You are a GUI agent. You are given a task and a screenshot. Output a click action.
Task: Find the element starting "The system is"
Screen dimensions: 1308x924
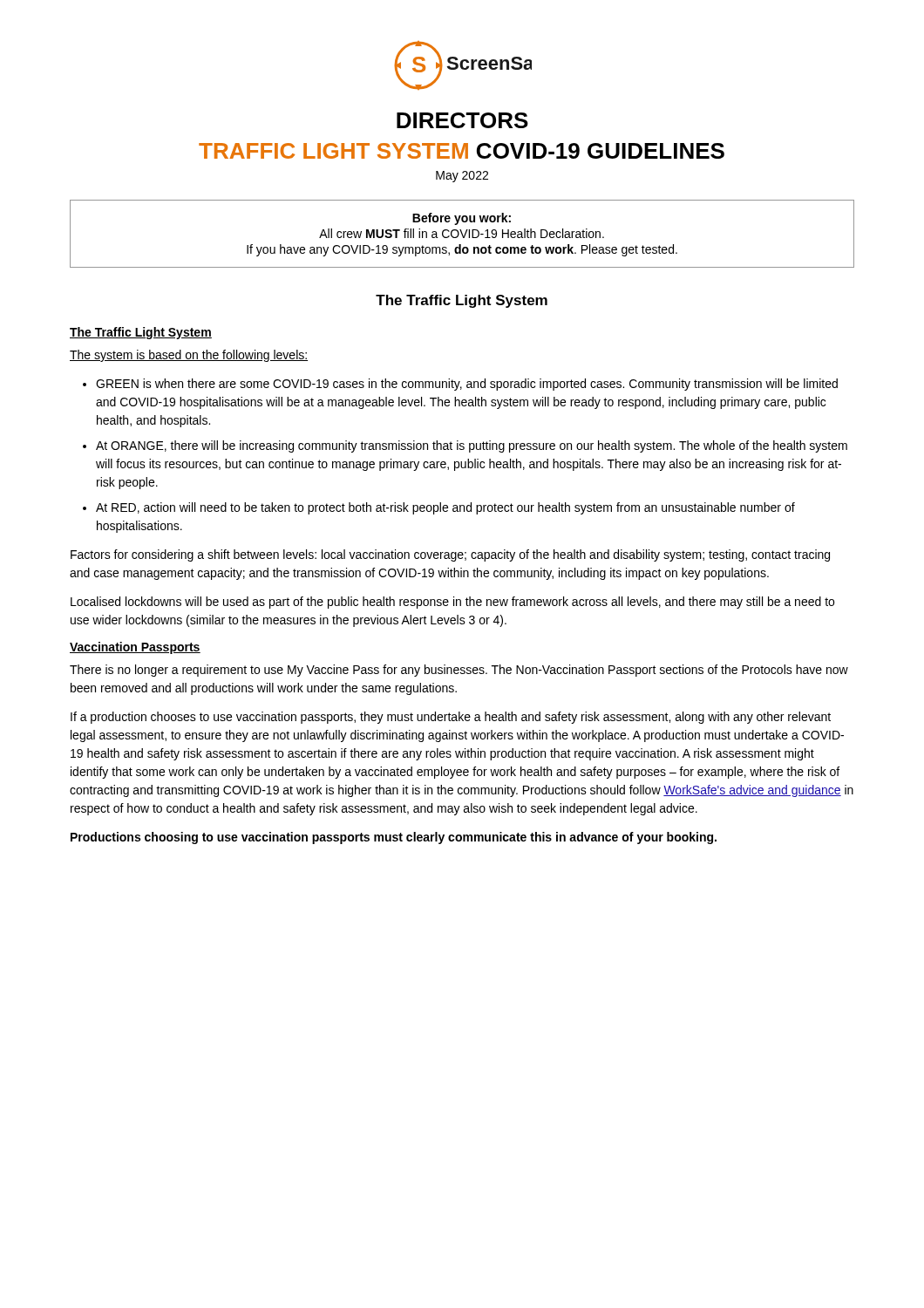click(x=189, y=355)
